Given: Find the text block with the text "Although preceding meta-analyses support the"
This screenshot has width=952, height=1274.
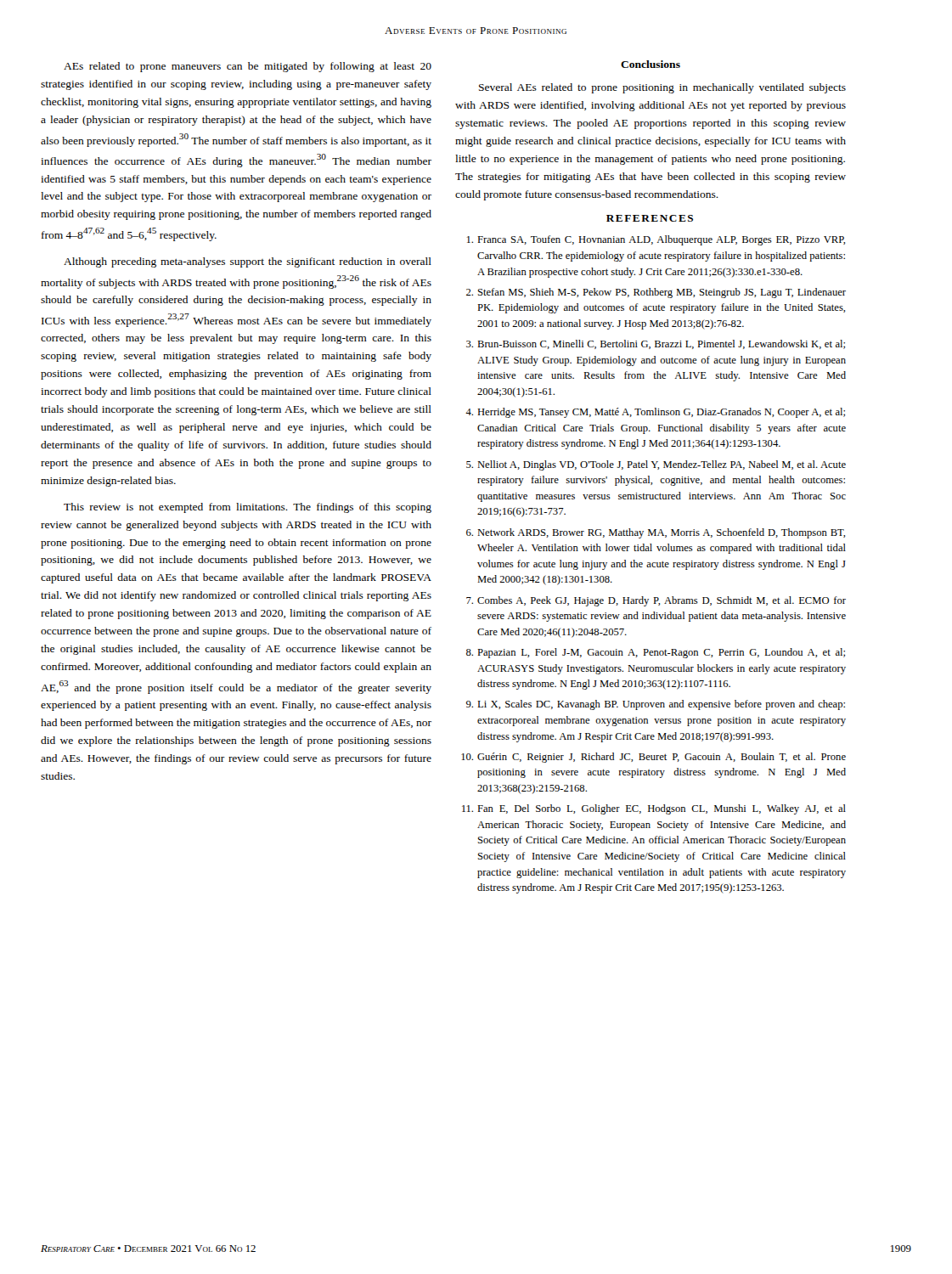Looking at the screenshot, I should (x=236, y=371).
